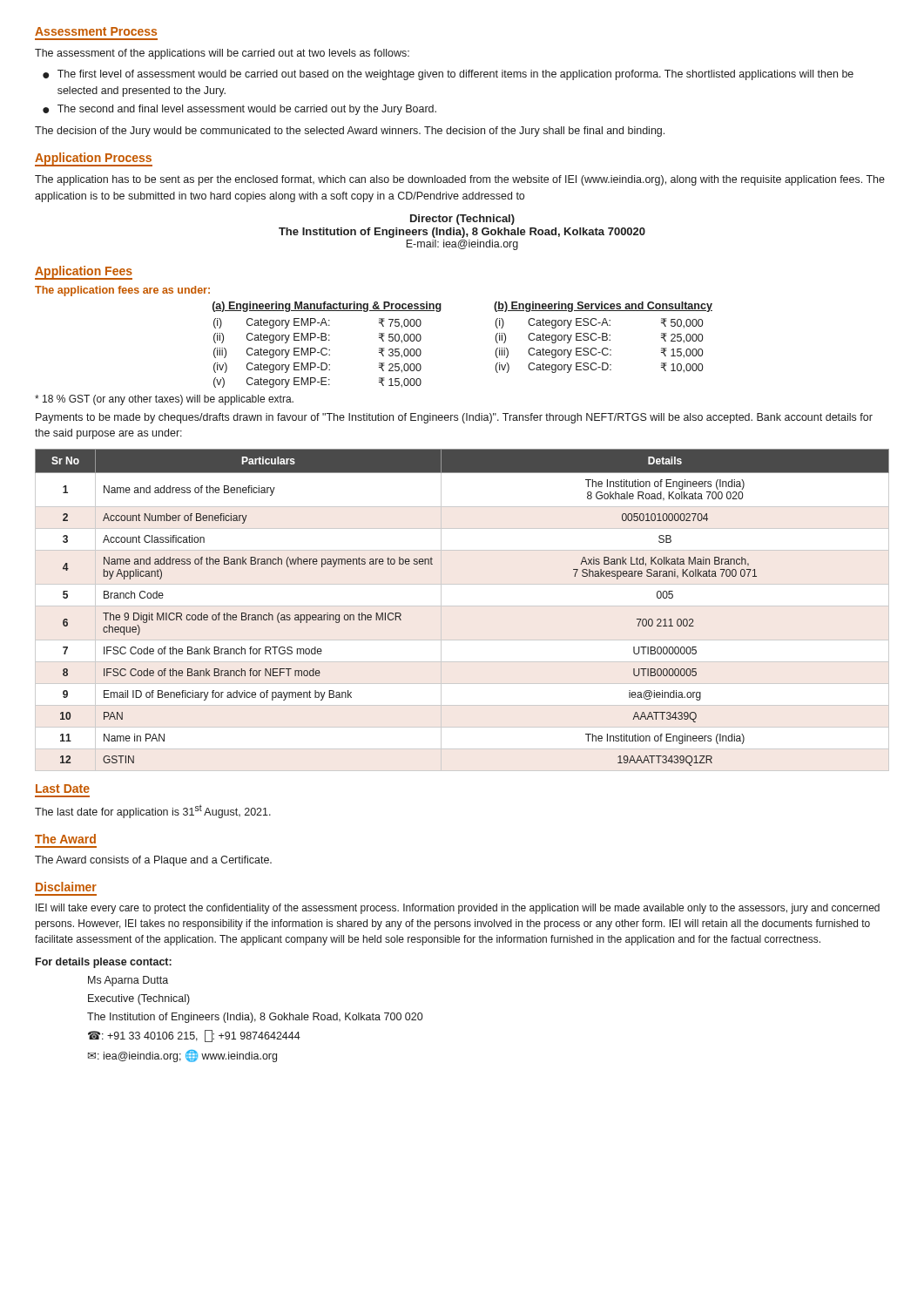Click the passage that begins "IEI will take every"
The height and width of the screenshot is (1307, 924).
(x=457, y=923)
